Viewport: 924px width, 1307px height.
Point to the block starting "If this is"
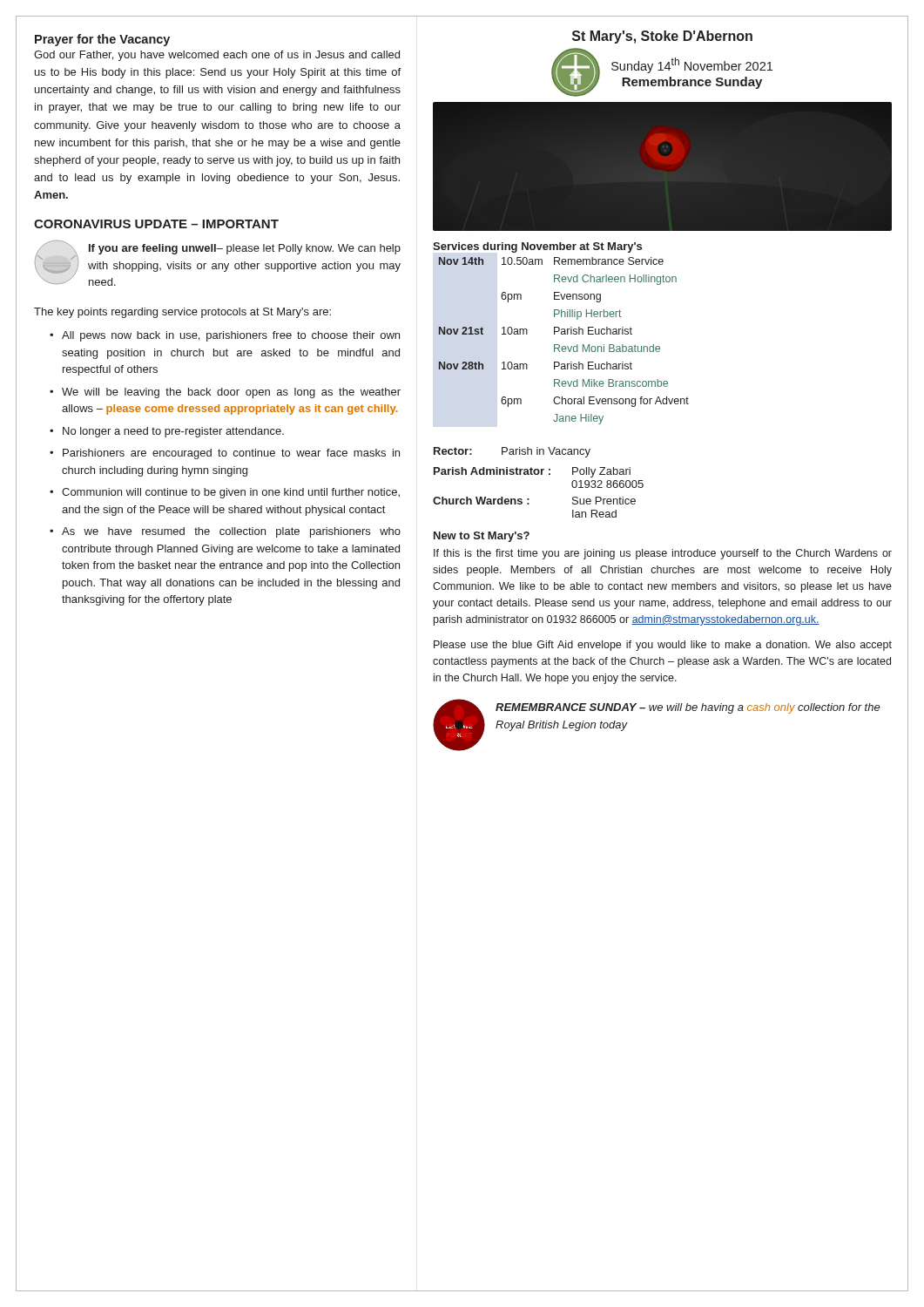(x=662, y=586)
